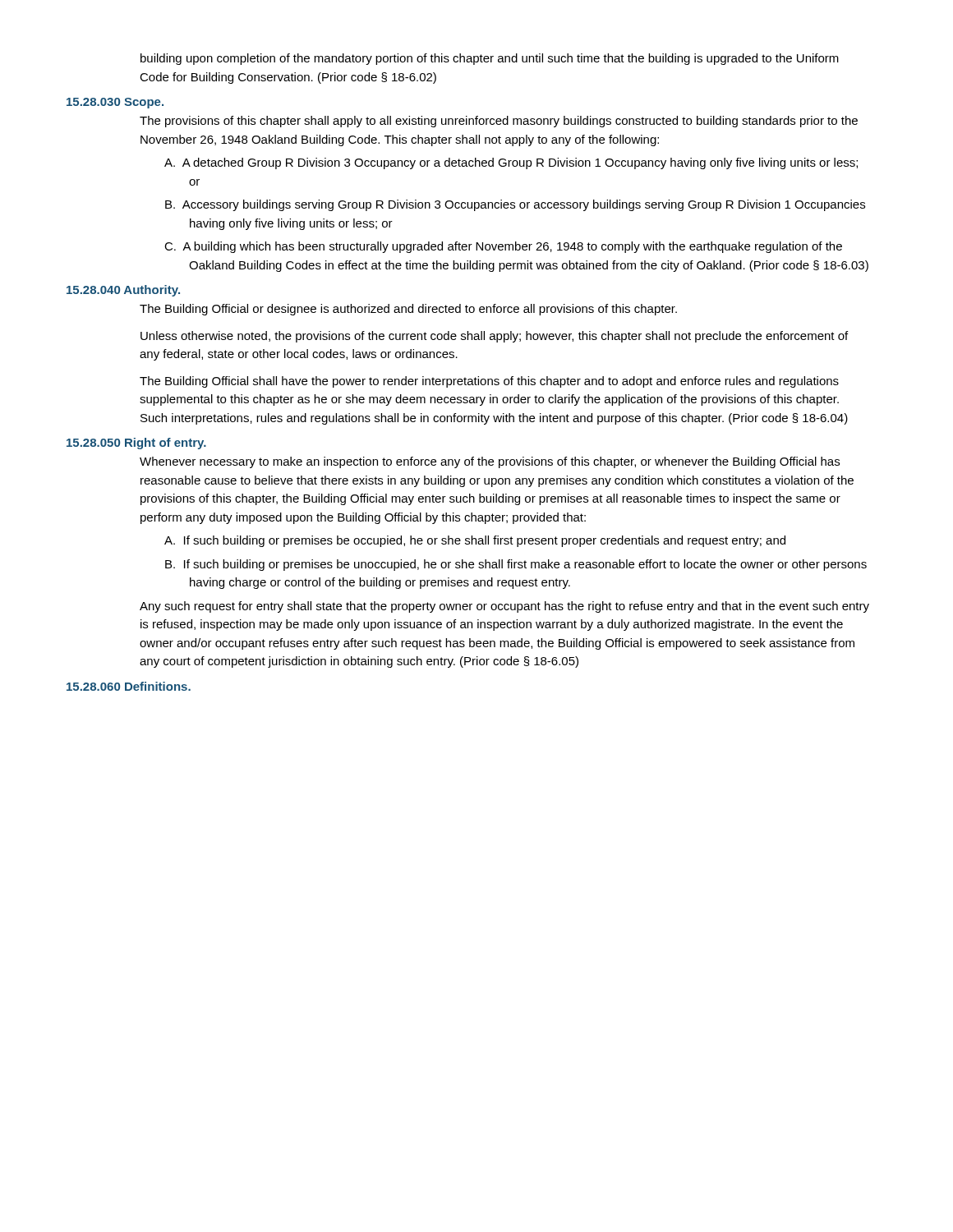Click the passage that begins "A. A detached Group R Division"
The height and width of the screenshot is (1232, 953).
click(x=512, y=171)
